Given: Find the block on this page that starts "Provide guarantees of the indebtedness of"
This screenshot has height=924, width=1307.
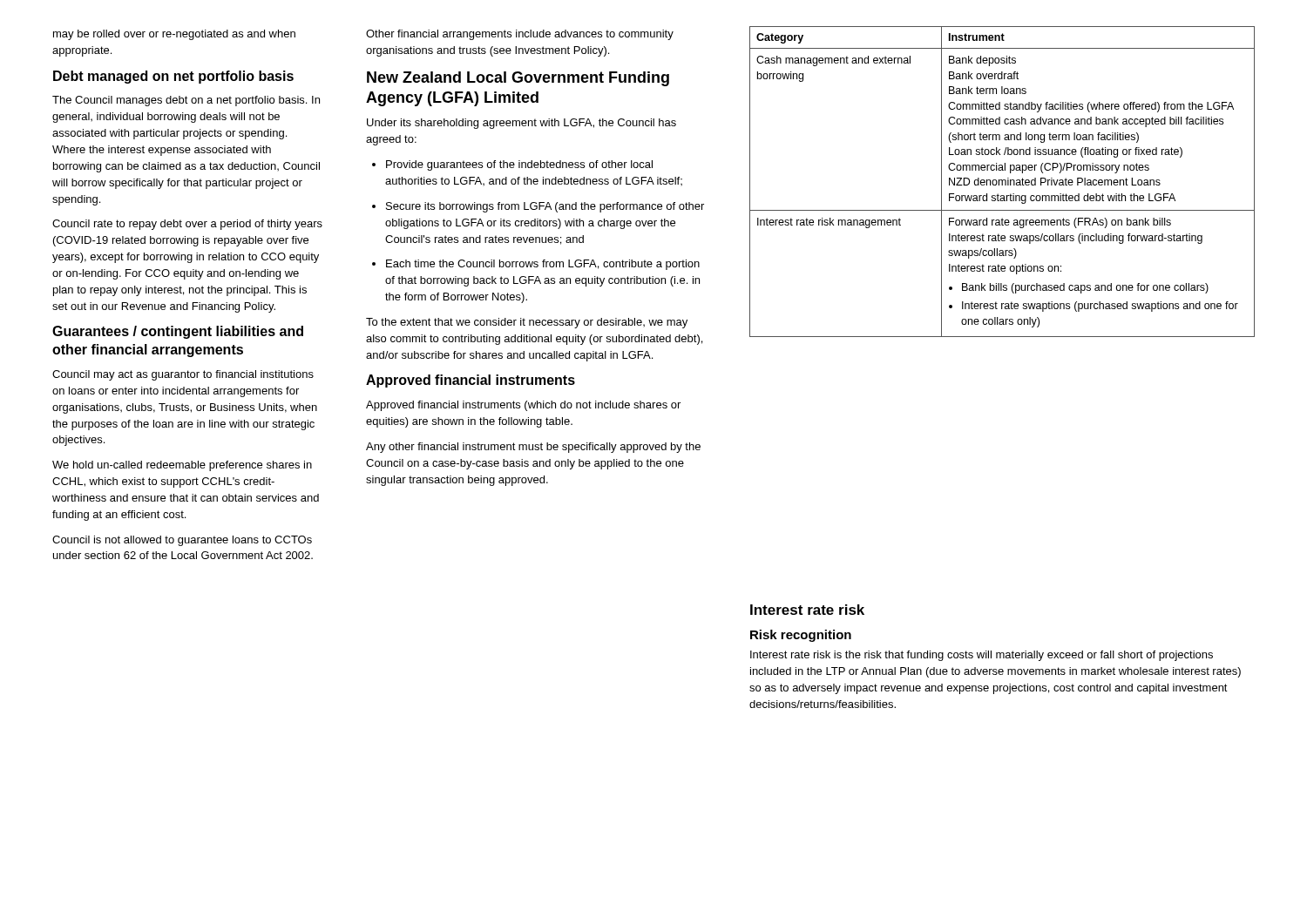Looking at the screenshot, I should click(536, 173).
